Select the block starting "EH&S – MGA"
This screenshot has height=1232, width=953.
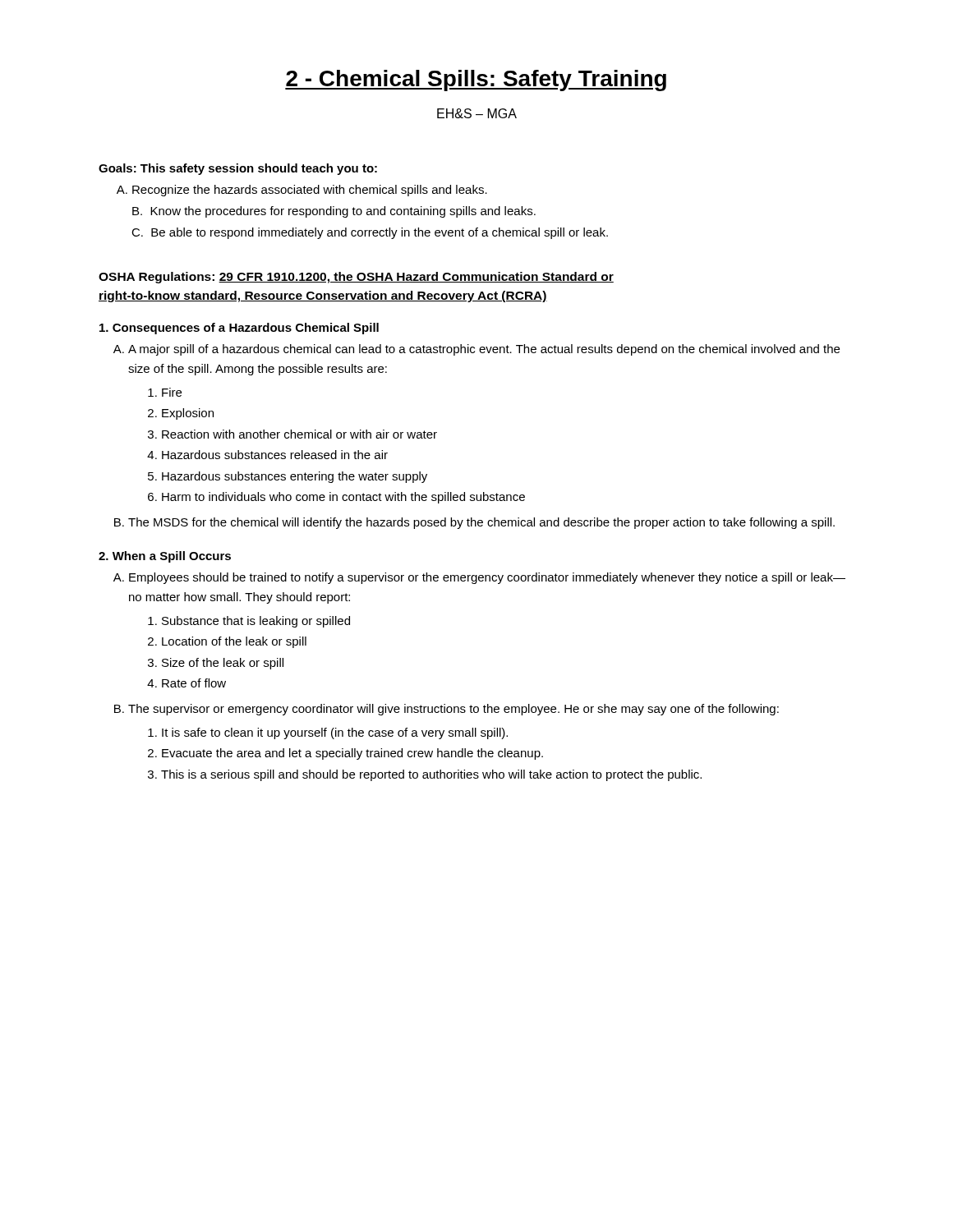coord(476,114)
